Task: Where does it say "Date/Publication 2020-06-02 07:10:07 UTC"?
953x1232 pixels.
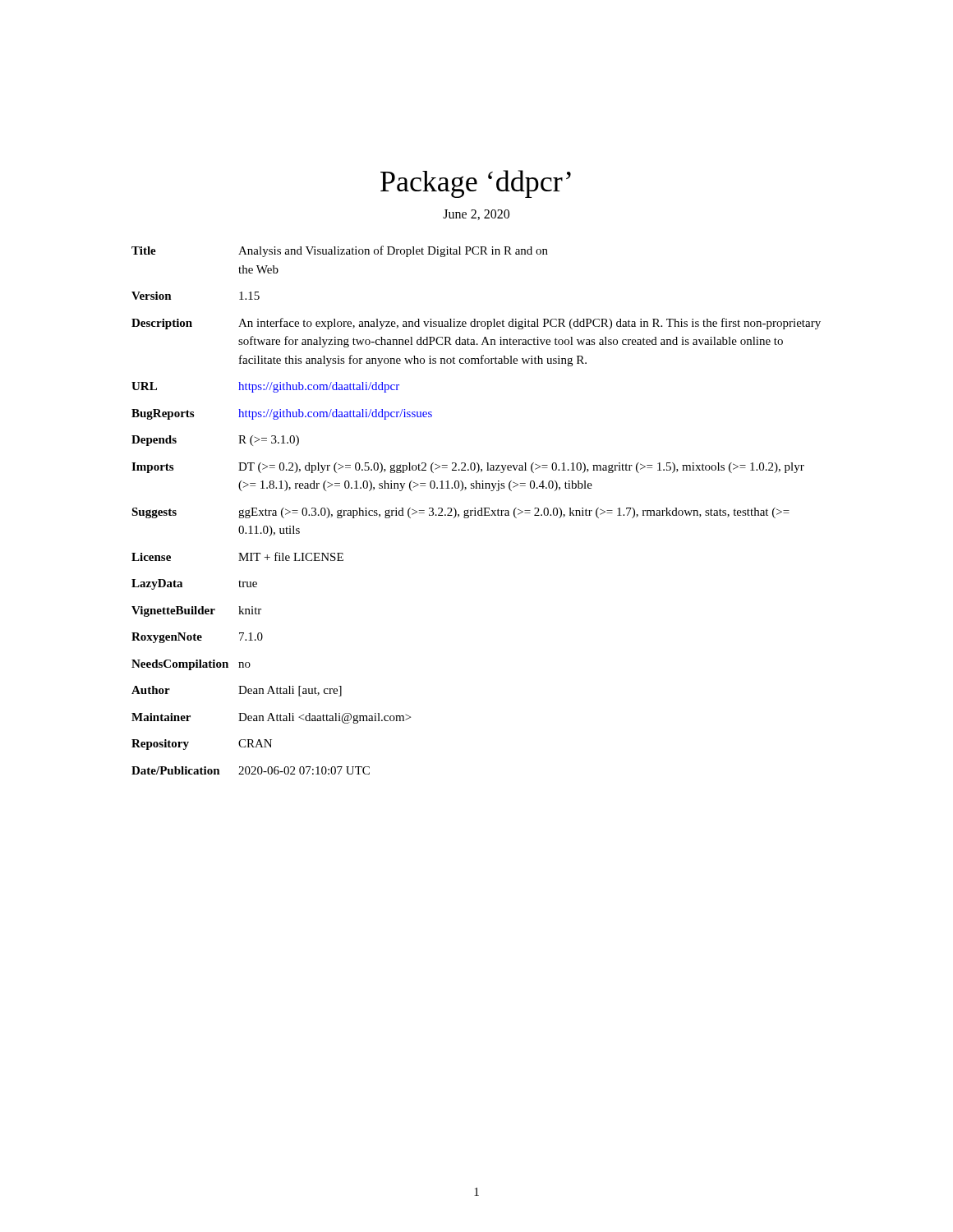Action: 251,770
